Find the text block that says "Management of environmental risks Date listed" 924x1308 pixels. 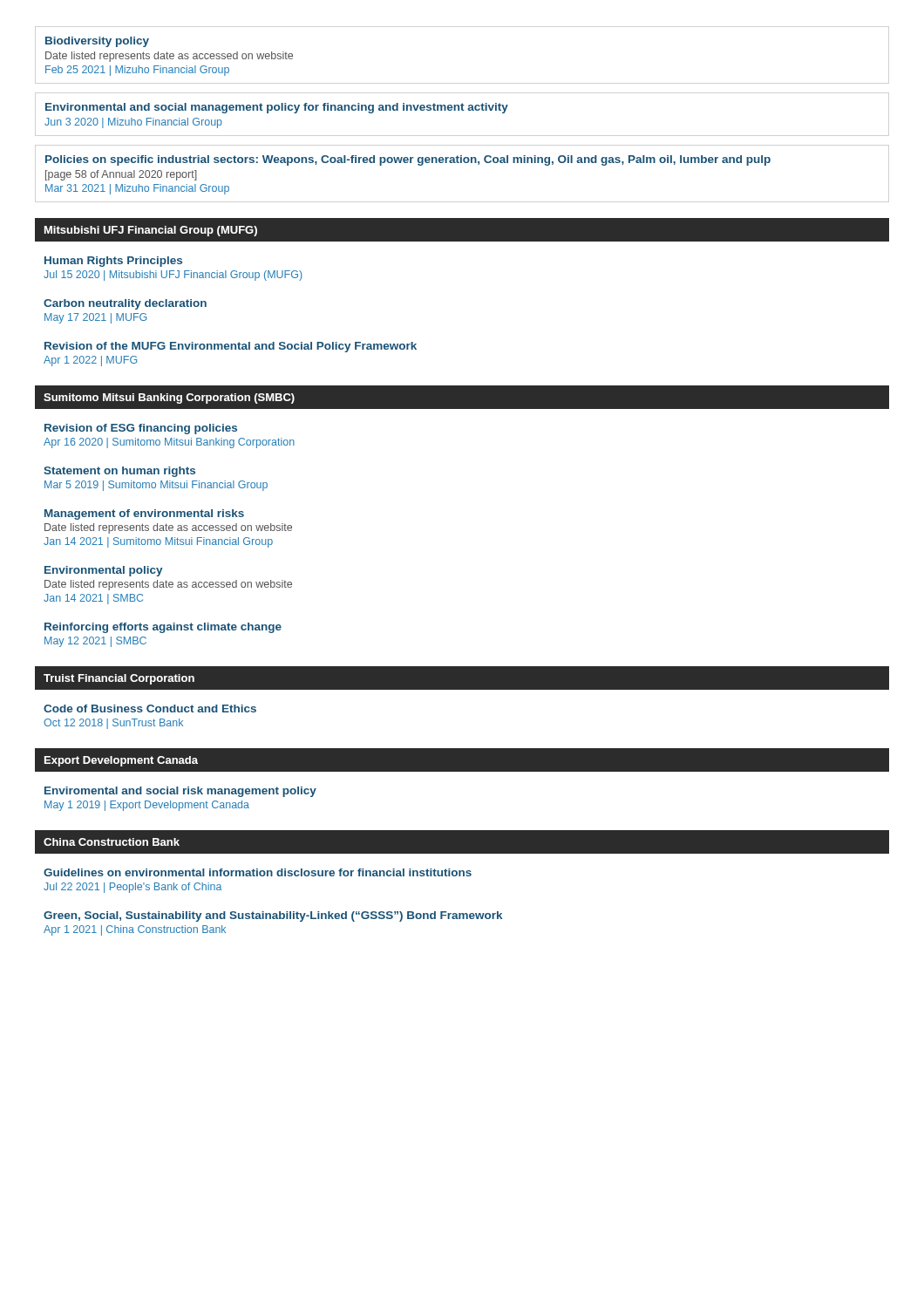pos(144,514)
